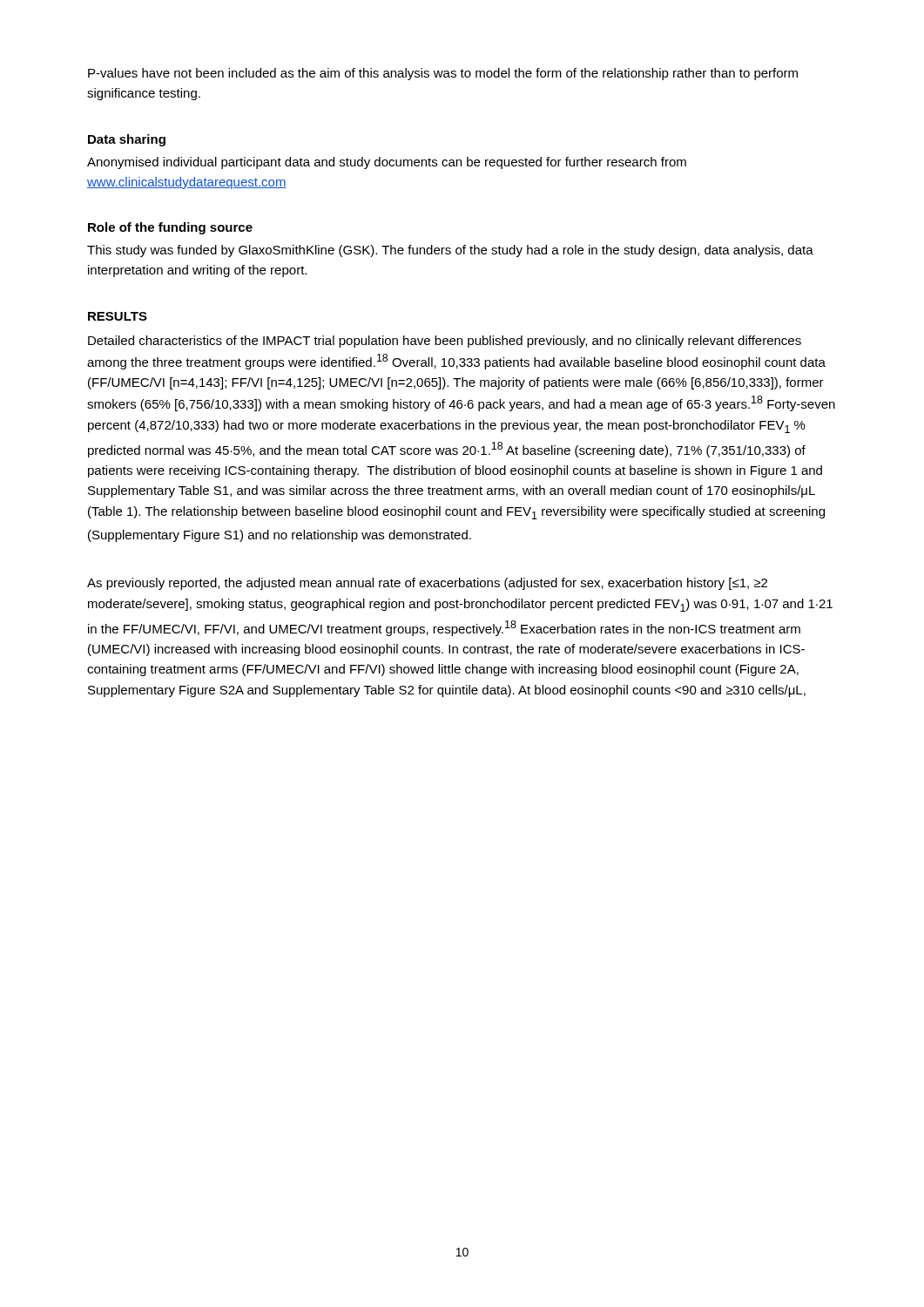Click on the section header containing "Role of the funding source"
924x1307 pixels.
point(170,227)
